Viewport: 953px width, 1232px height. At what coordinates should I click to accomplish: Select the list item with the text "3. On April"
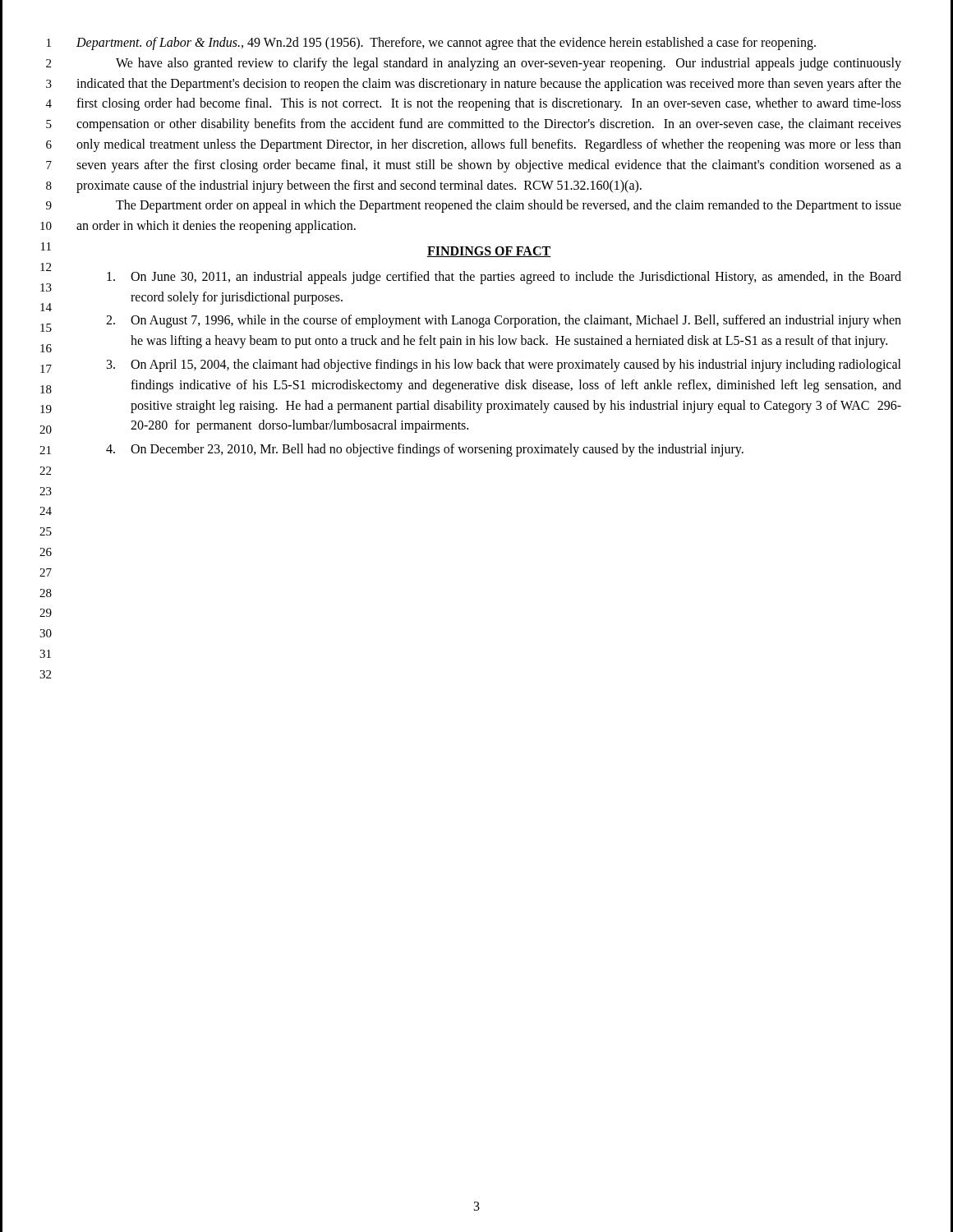click(x=489, y=396)
